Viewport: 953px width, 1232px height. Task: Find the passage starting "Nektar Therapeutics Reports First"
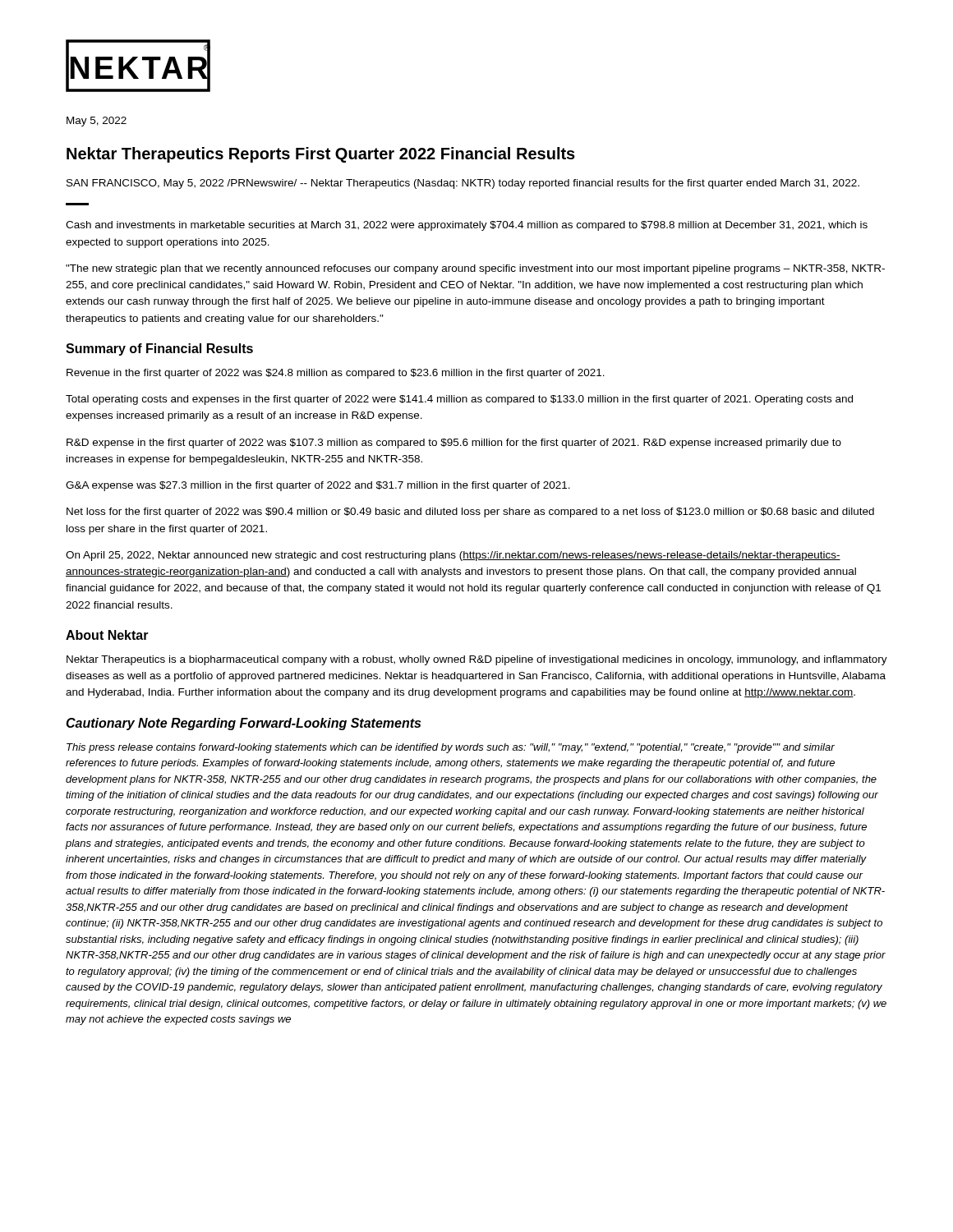(320, 154)
